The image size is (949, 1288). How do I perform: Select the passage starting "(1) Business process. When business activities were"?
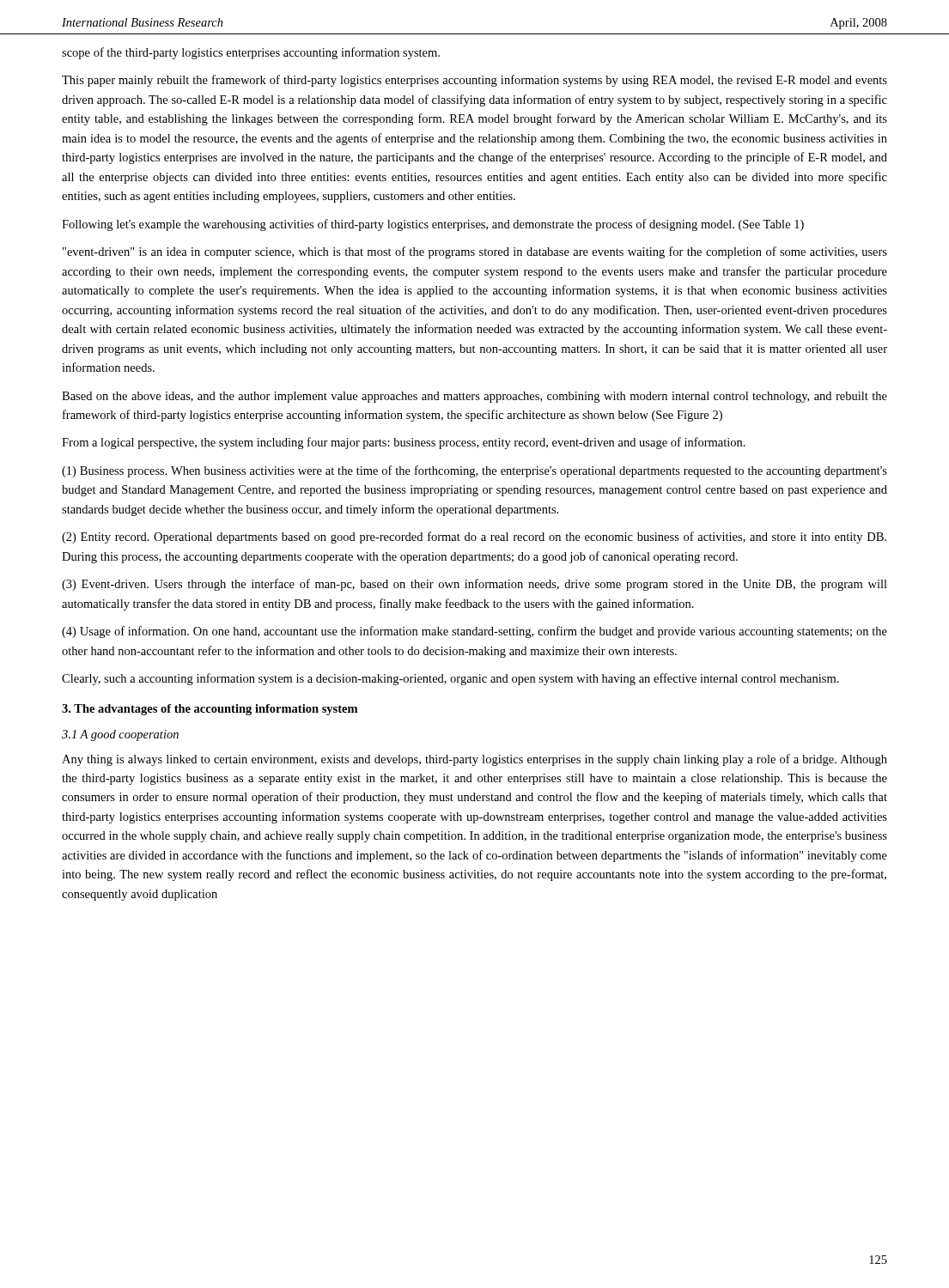pos(474,490)
